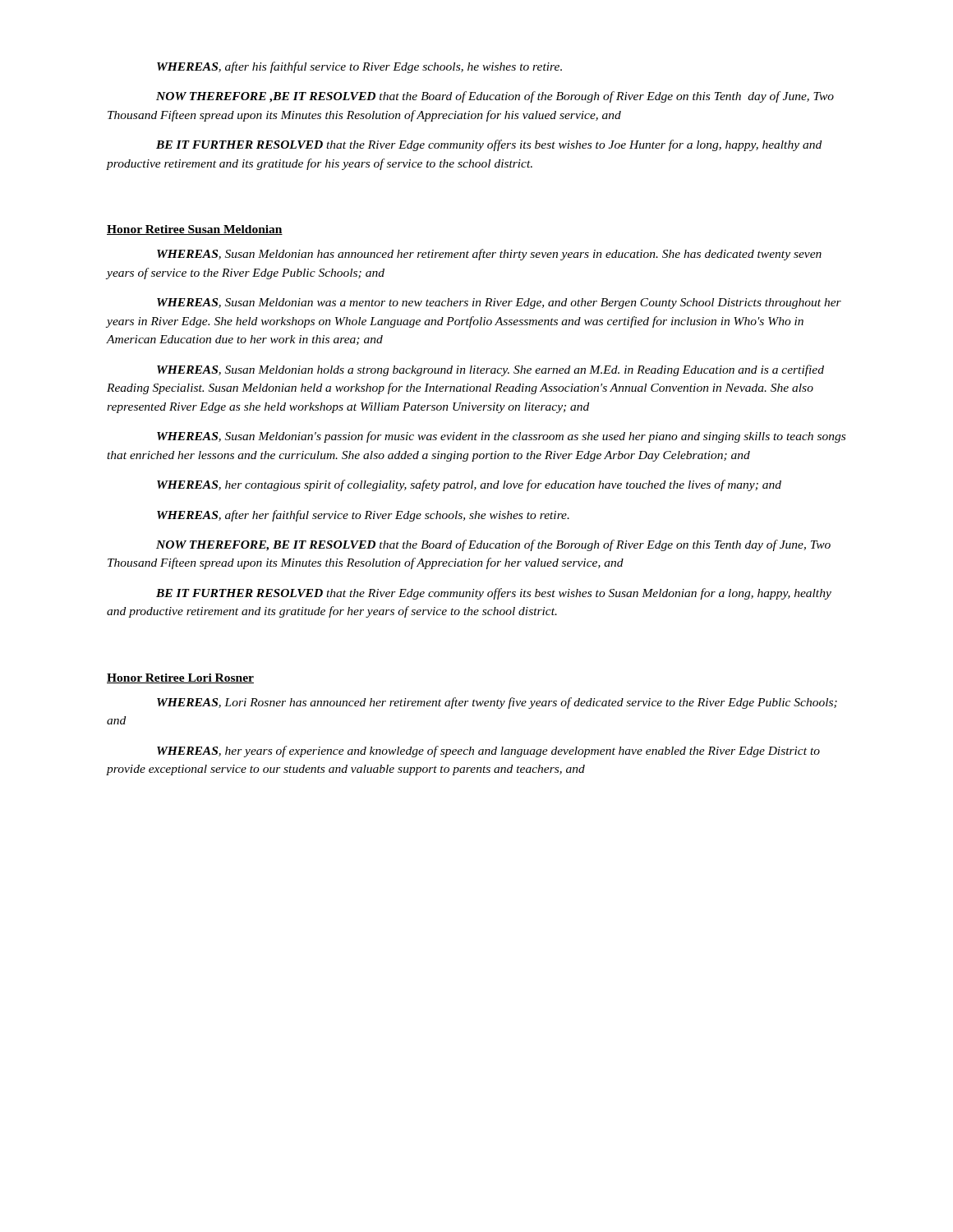
Task: Click on the text block with the text "WHEREAS, her contagious spirit of collegiality, safety patrol,"
Action: pyautogui.click(x=469, y=484)
